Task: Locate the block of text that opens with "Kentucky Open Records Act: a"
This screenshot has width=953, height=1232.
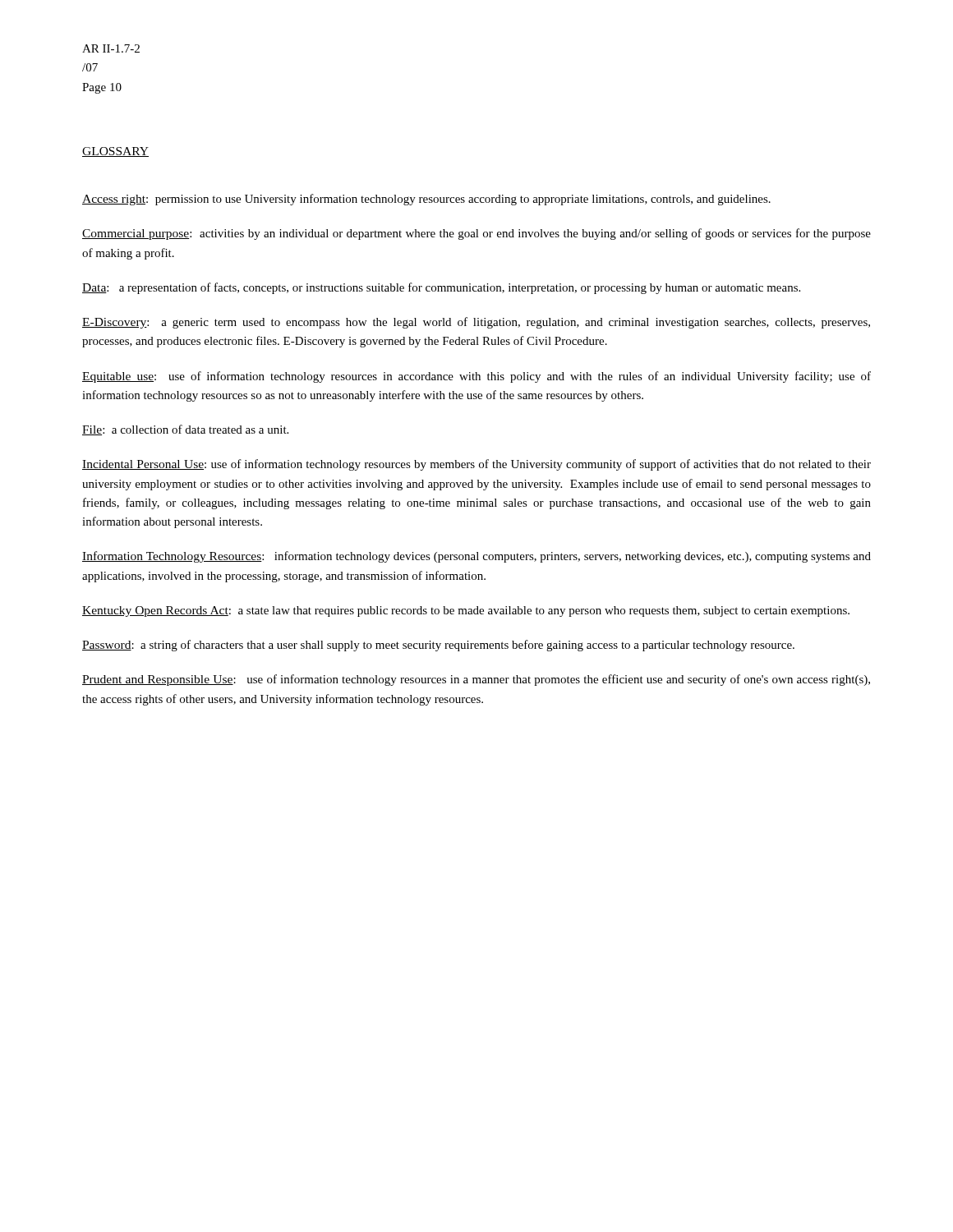Action: click(x=466, y=610)
